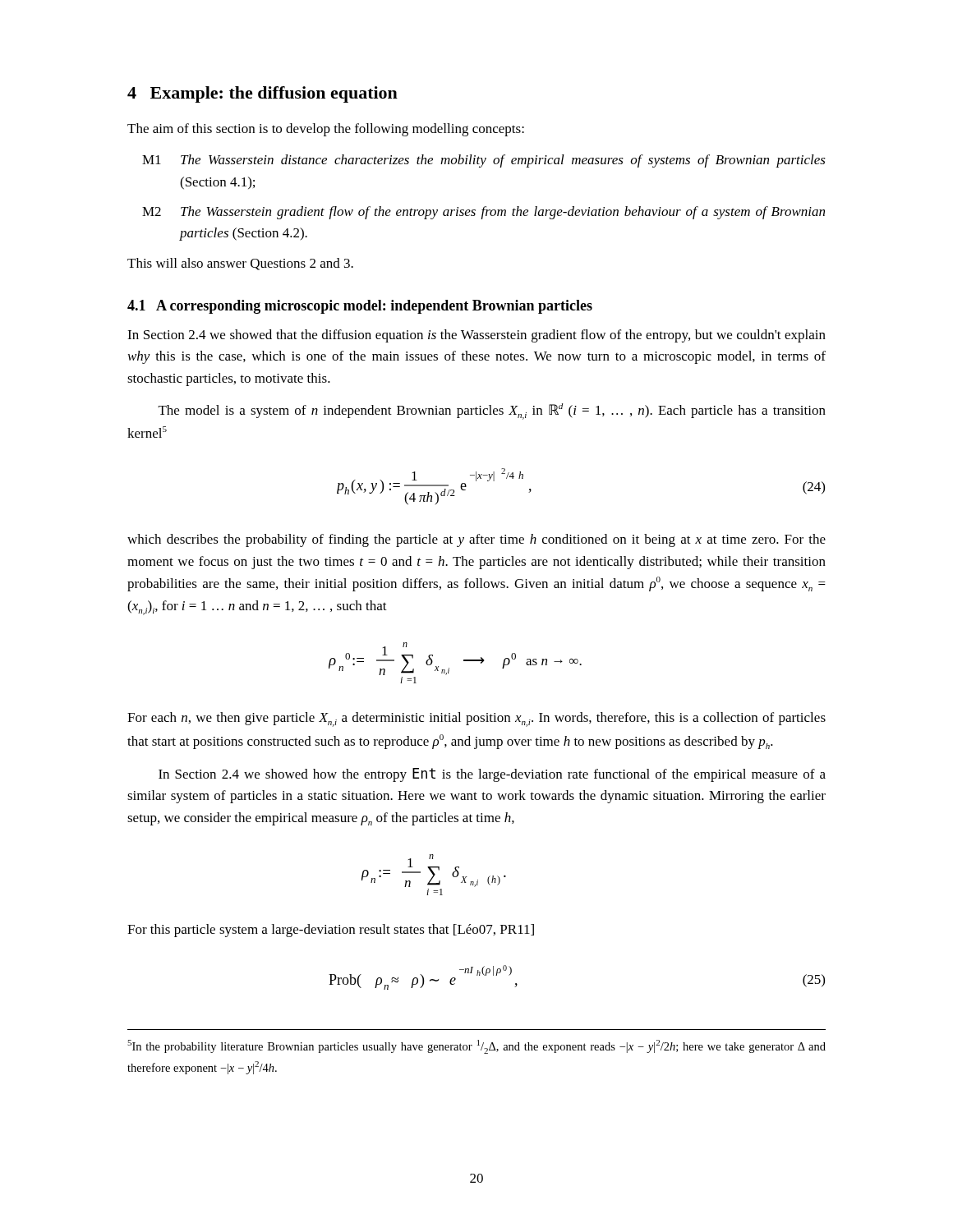Point to the element starting "4.1 A corresponding microscopic model: independent"
Viewport: 953px width, 1232px height.
pyautogui.click(x=476, y=306)
